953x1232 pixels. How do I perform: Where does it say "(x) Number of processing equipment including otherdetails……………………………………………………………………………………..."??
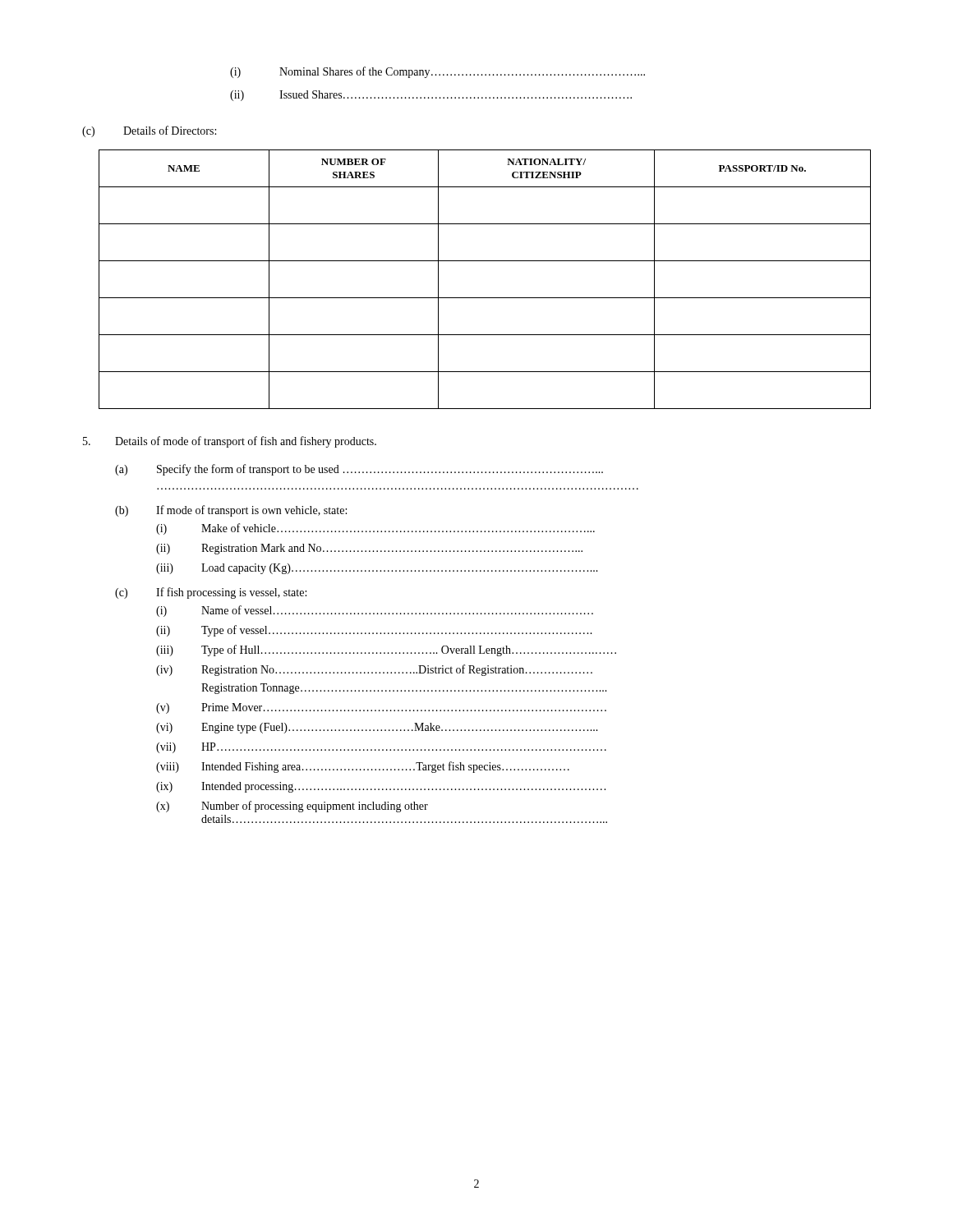coord(382,813)
